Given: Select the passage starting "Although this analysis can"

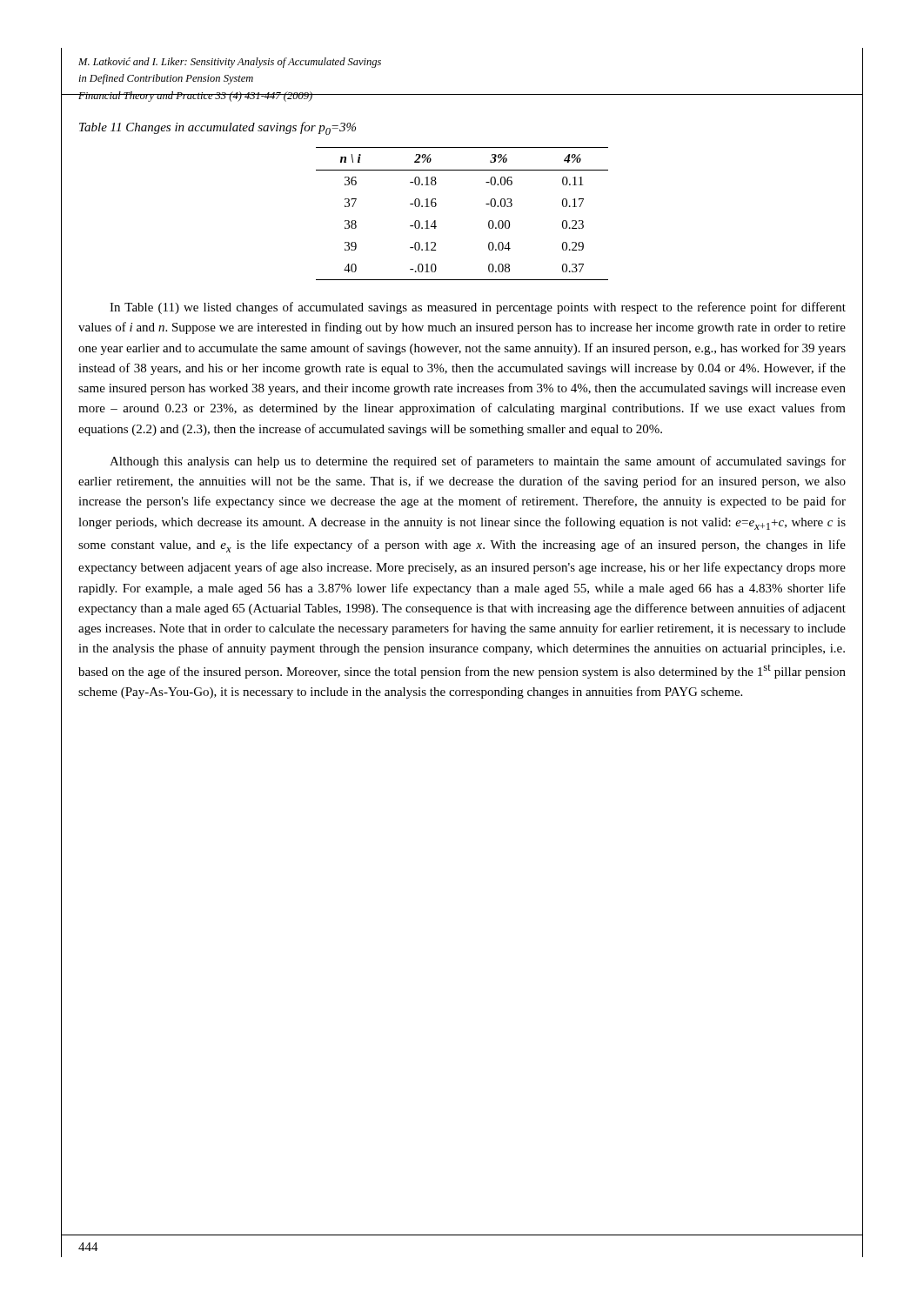Looking at the screenshot, I should pos(462,576).
